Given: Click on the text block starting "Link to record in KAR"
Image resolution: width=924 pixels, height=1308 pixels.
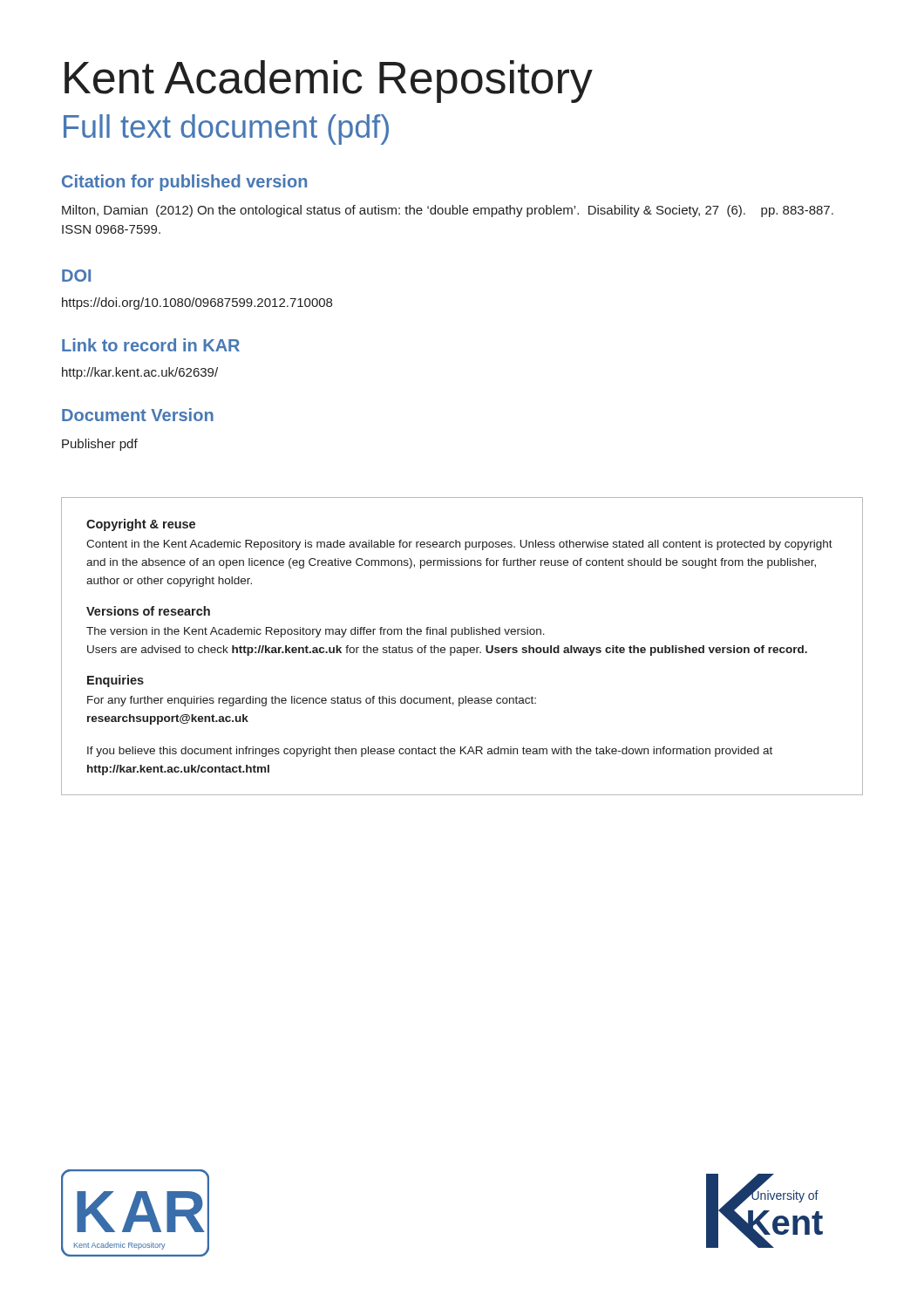Looking at the screenshot, I should point(151,345).
